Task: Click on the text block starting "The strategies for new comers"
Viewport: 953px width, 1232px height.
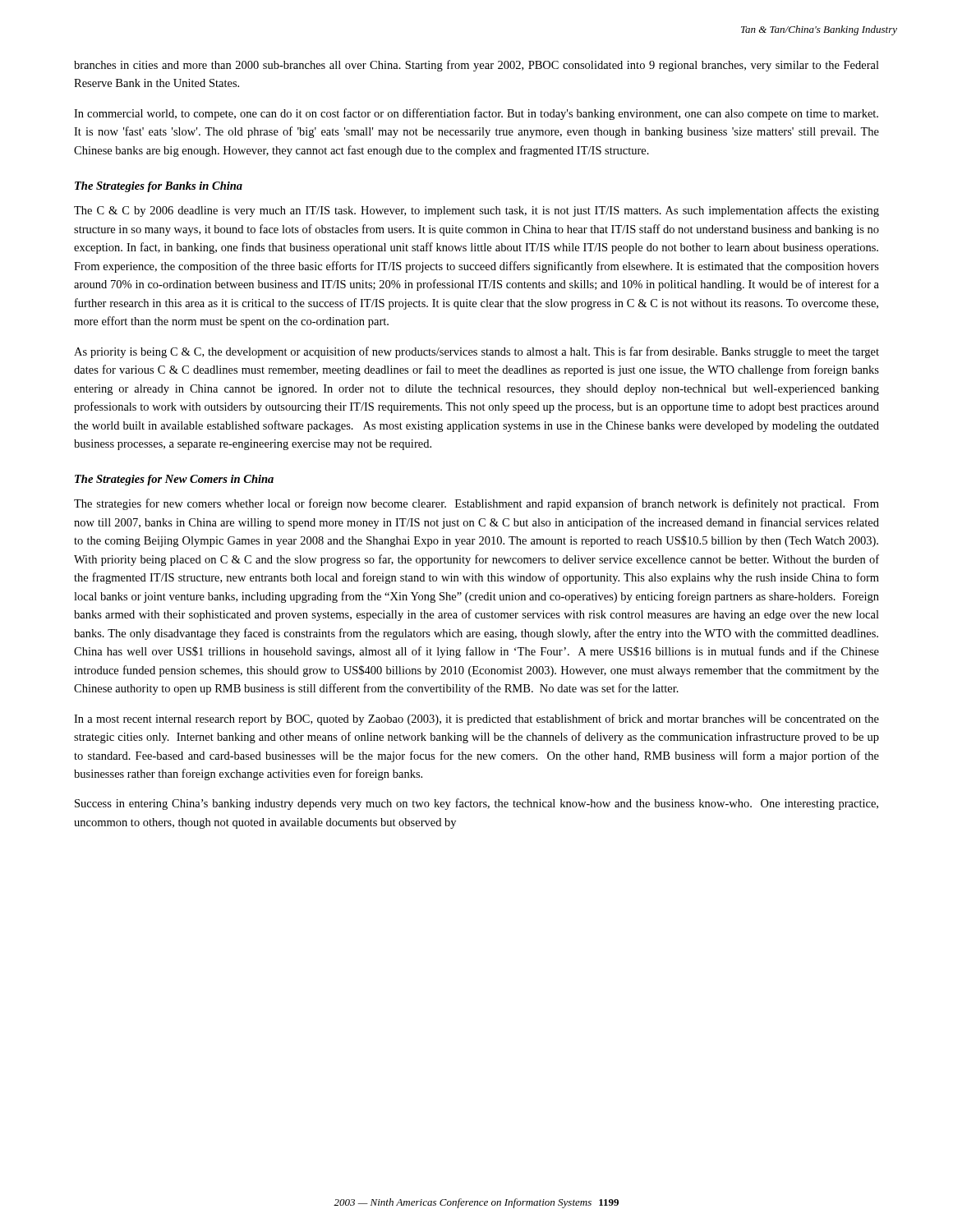Action: point(476,596)
